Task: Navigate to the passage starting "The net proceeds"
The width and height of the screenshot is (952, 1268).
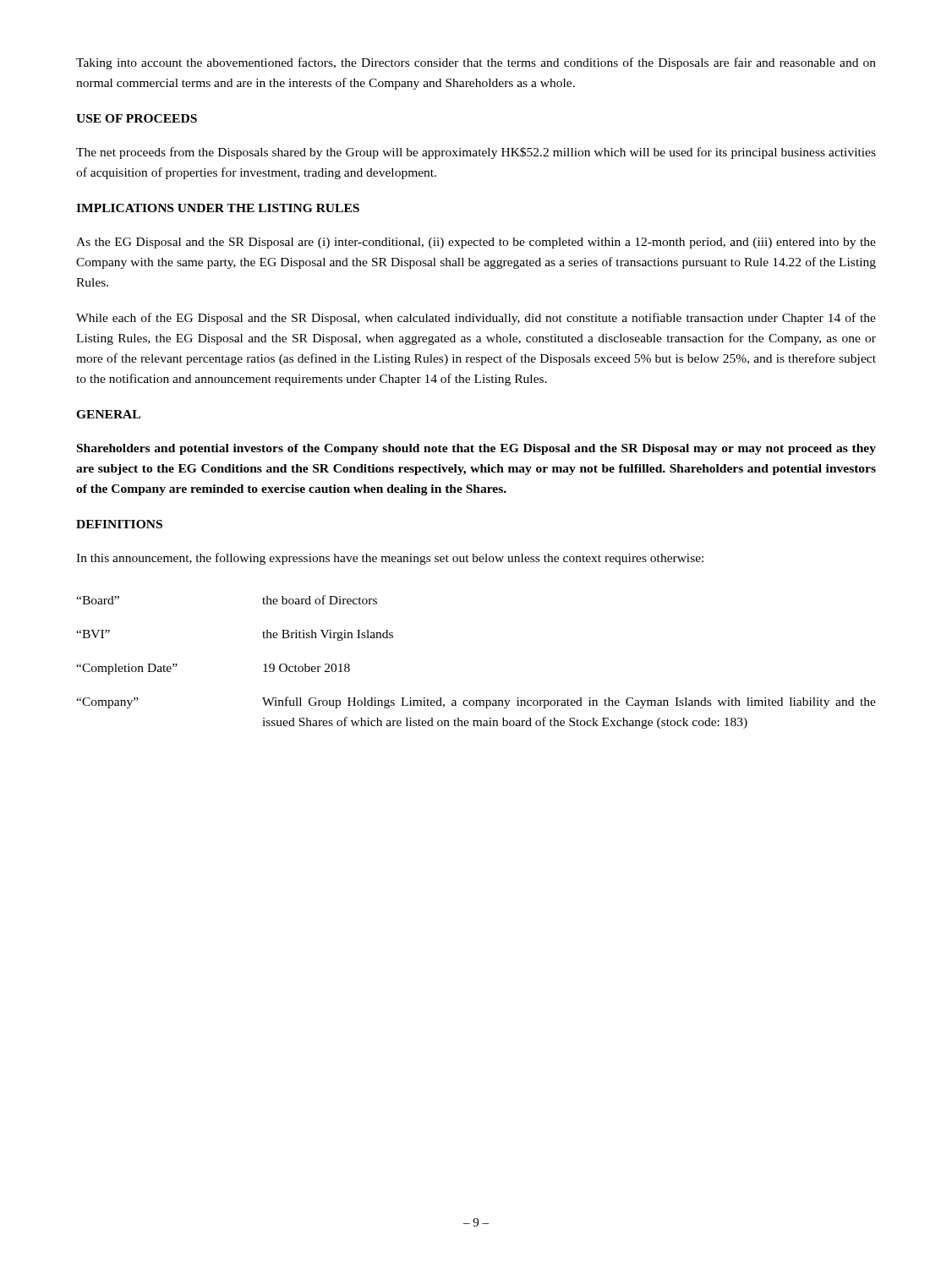Action: pyautogui.click(x=476, y=162)
